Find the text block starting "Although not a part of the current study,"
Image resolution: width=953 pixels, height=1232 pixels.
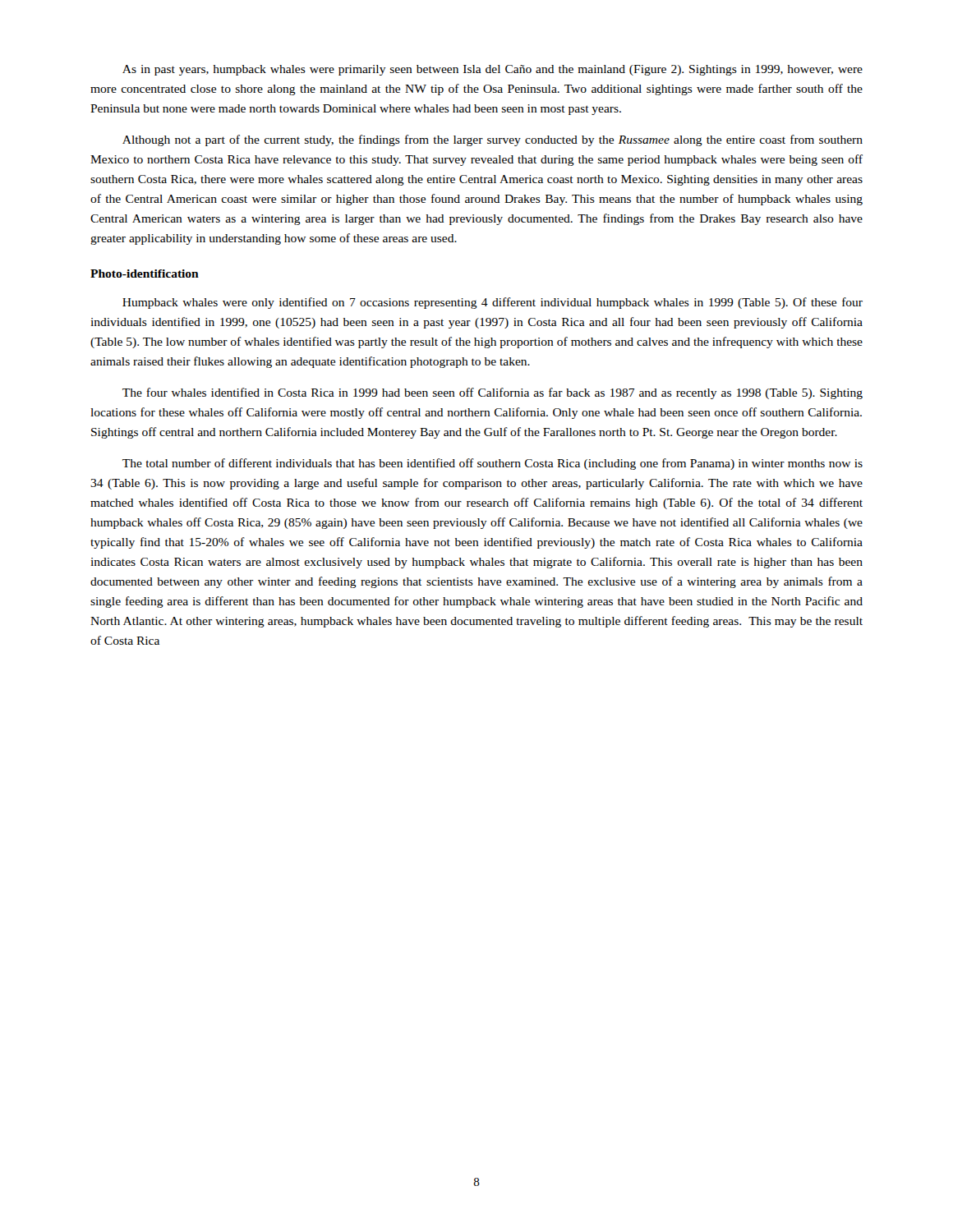pyautogui.click(x=476, y=189)
